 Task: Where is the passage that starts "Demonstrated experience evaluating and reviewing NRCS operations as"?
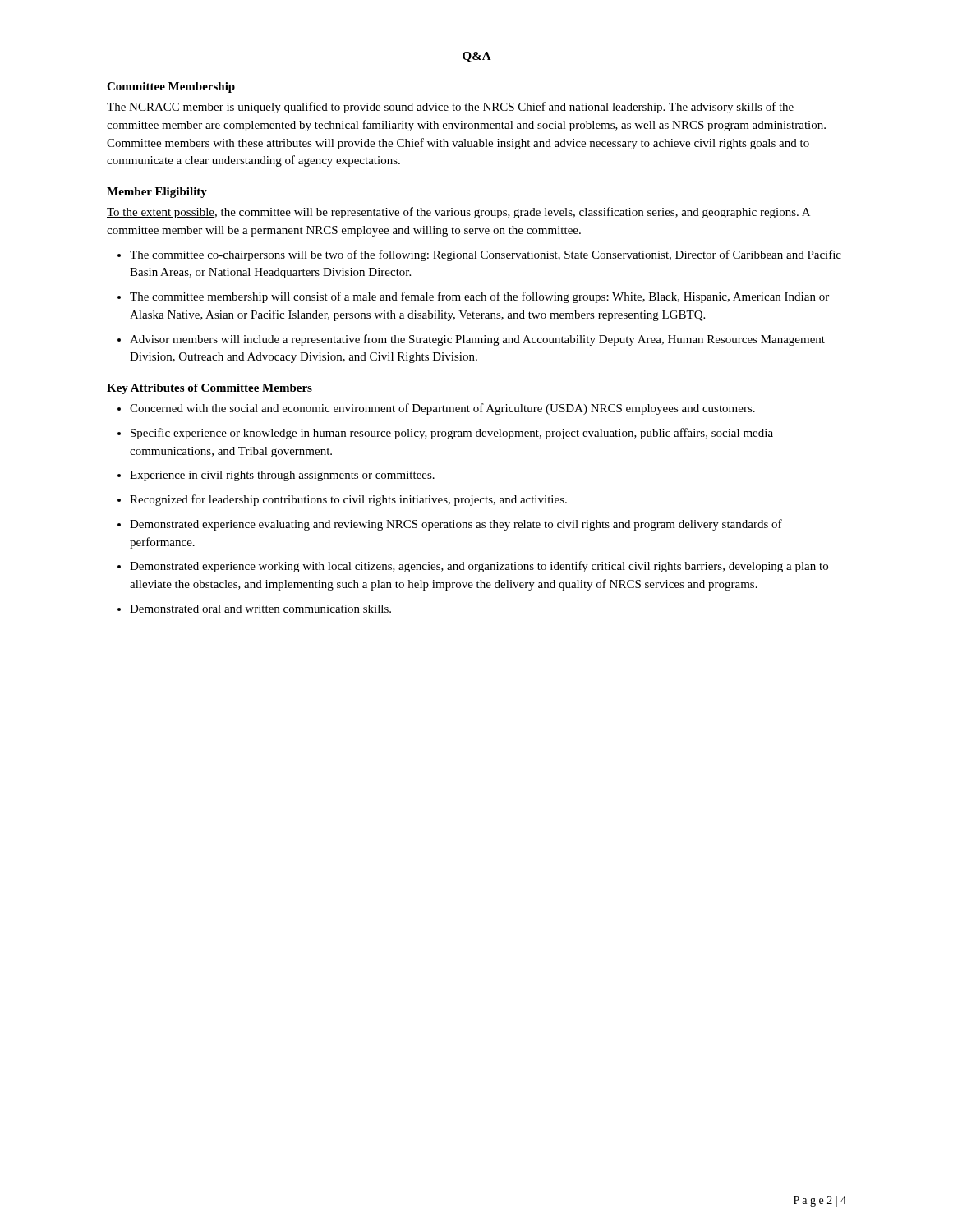[x=456, y=533]
